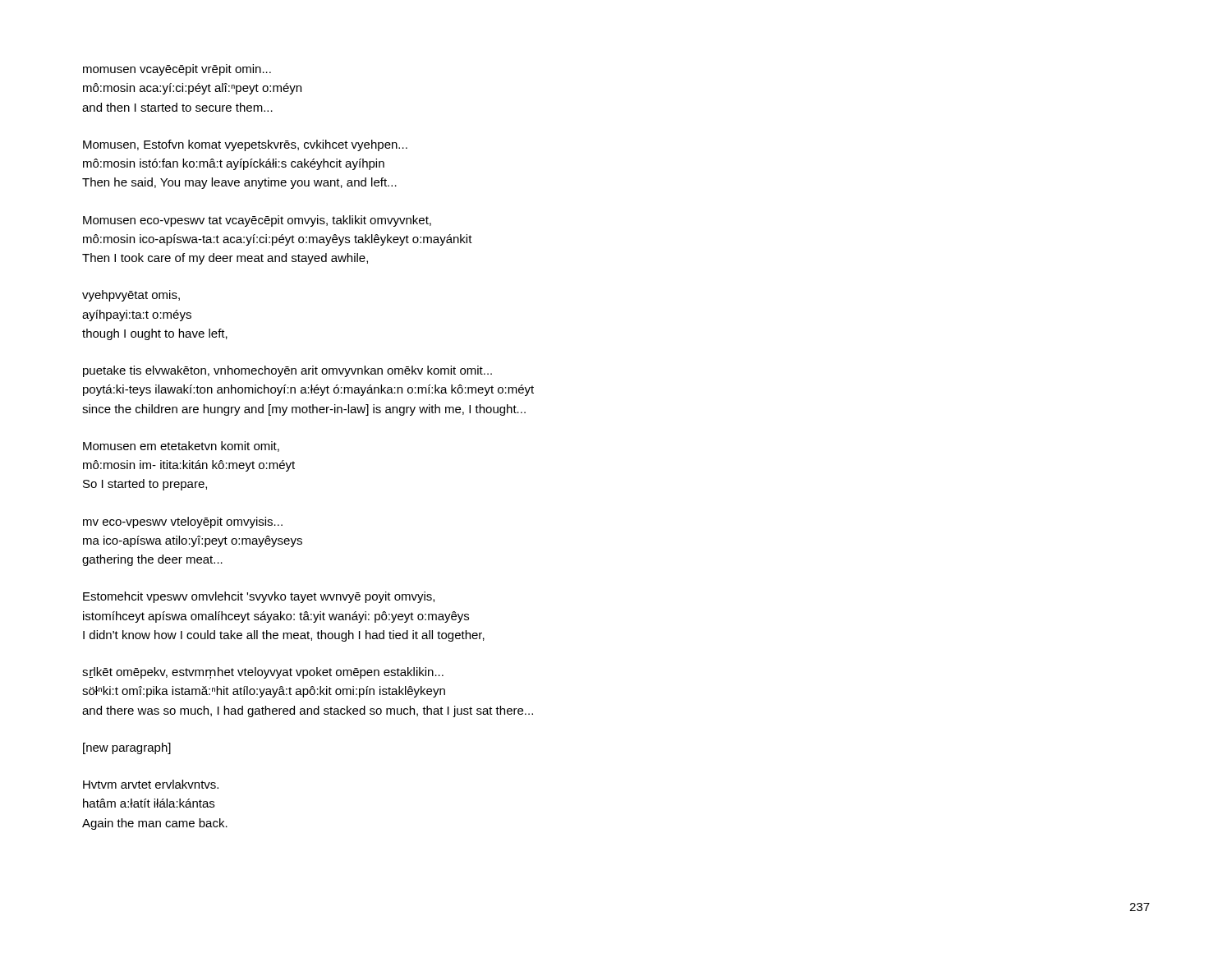Find the passage starting "vyehpvyētat omis, ayíhpayi:ta:t o:méys though"
The width and height of the screenshot is (1232, 953).
[x=155, y=314]
